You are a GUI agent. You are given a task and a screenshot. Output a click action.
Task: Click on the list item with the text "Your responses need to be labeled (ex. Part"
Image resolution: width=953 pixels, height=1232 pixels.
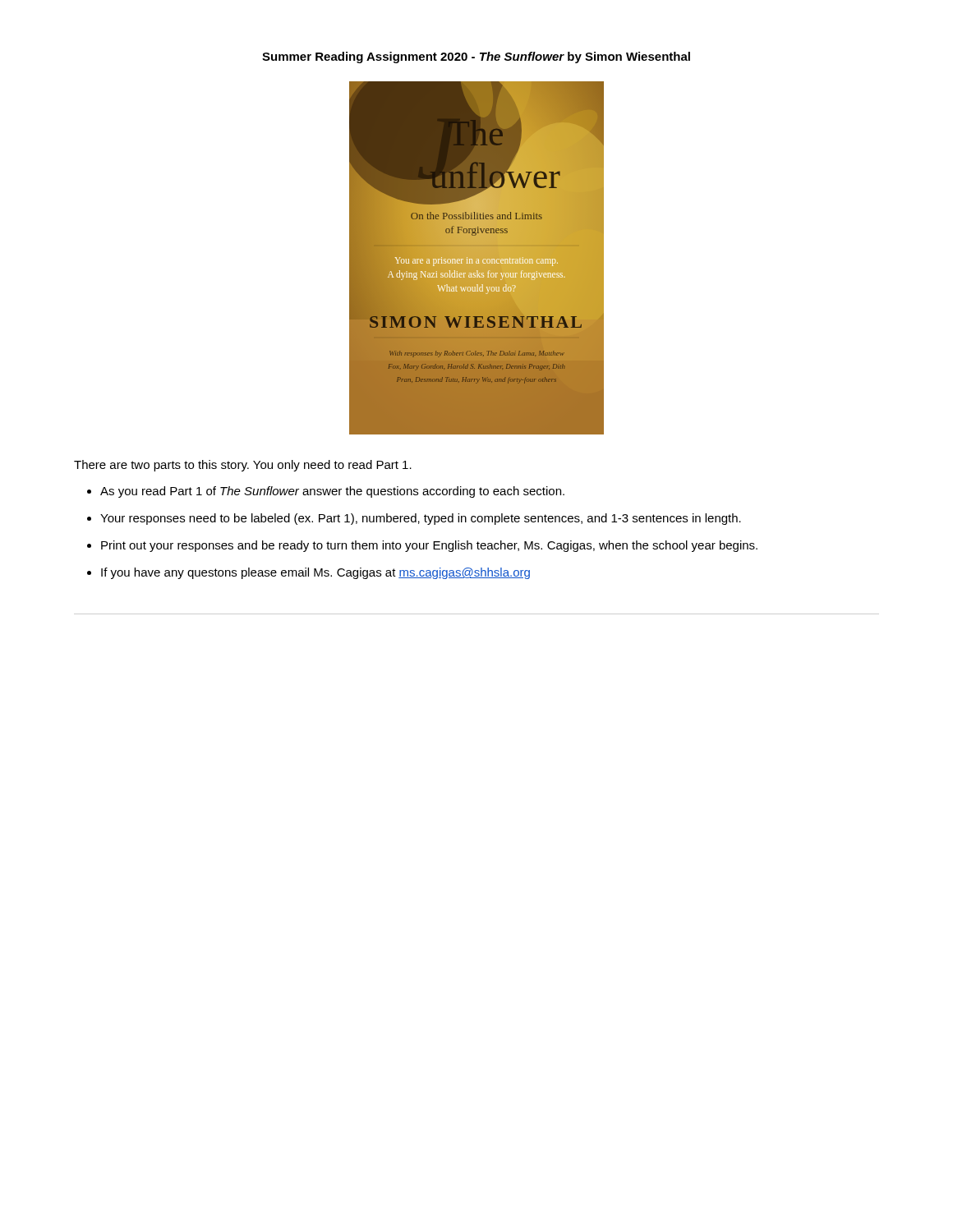(421, 518)
